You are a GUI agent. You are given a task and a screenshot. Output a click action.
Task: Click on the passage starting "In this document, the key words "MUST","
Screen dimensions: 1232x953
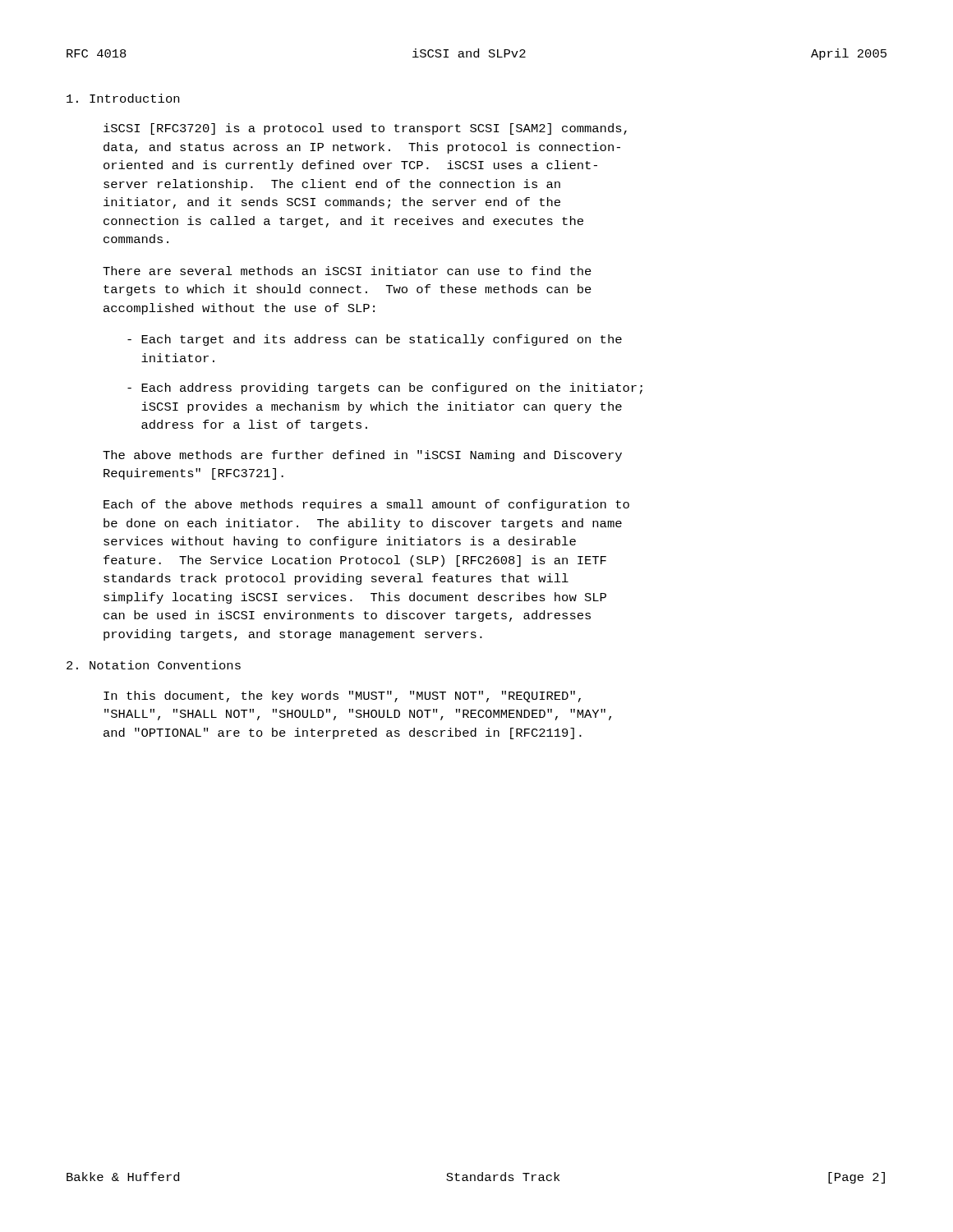pyautogui.click(x=359, y=715)
